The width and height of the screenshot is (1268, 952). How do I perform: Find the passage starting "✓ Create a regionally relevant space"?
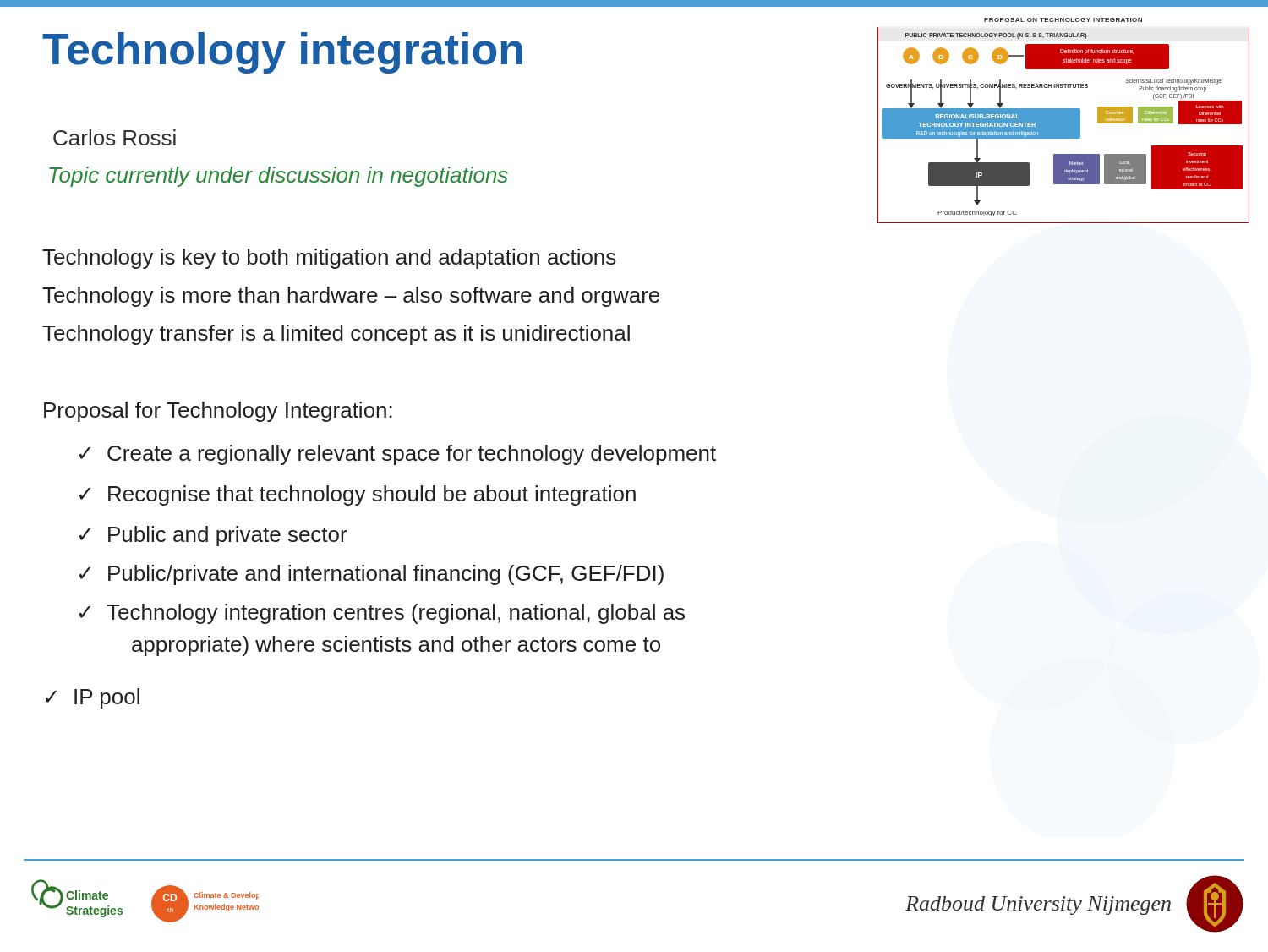click(x=448, y=454)
